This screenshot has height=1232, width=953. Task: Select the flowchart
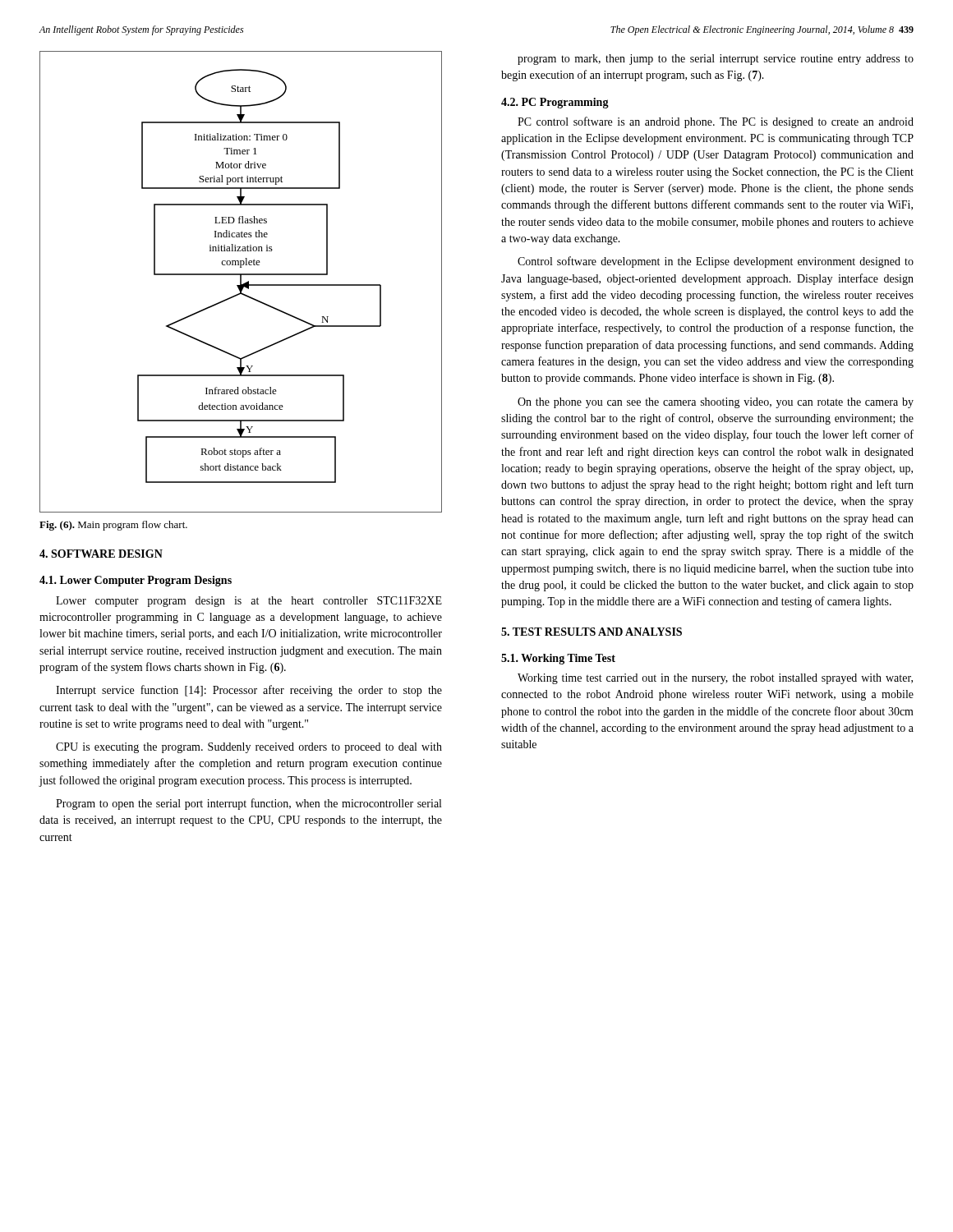coord(241,282)
